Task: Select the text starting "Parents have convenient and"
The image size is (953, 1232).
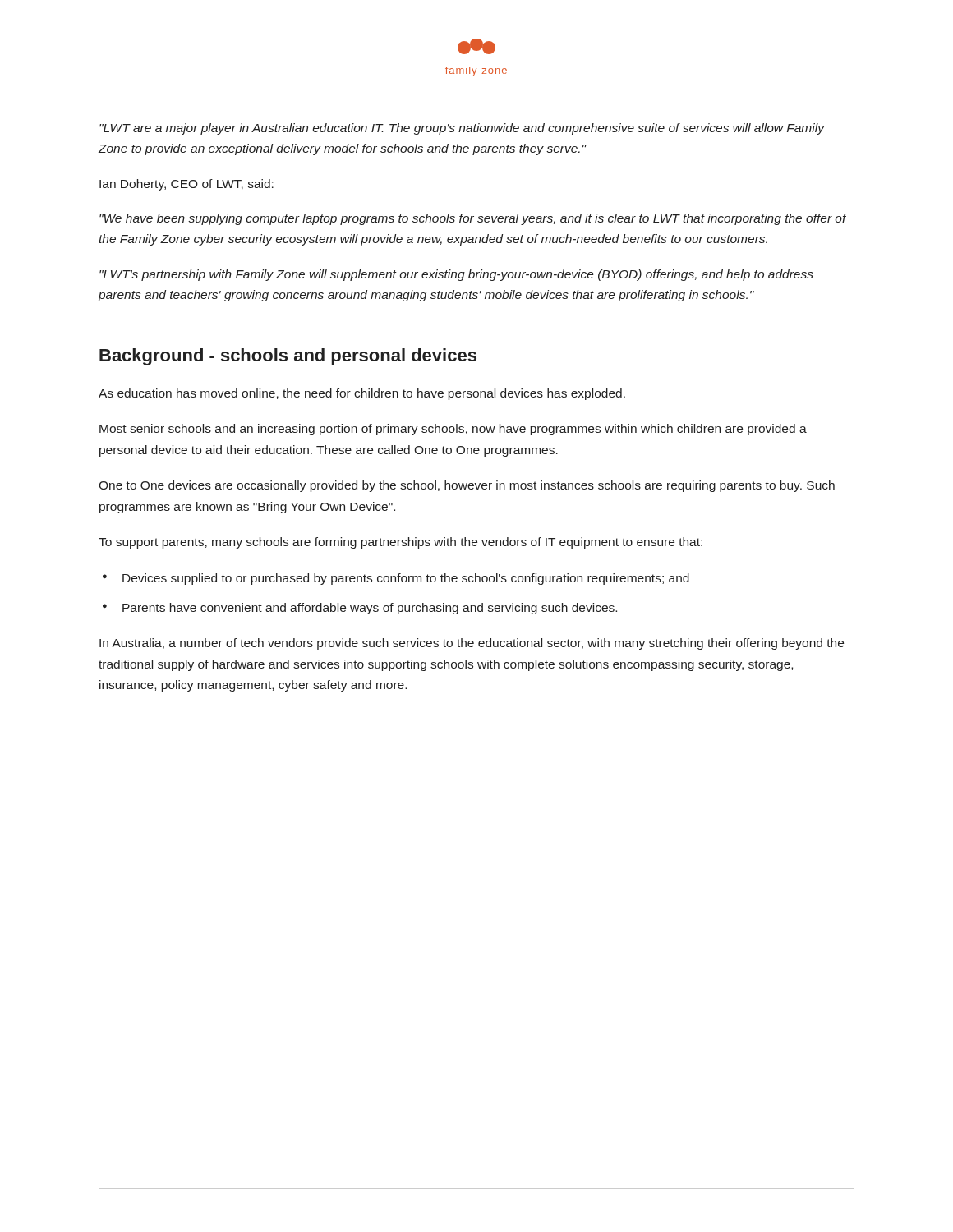Action: point(370,607)
